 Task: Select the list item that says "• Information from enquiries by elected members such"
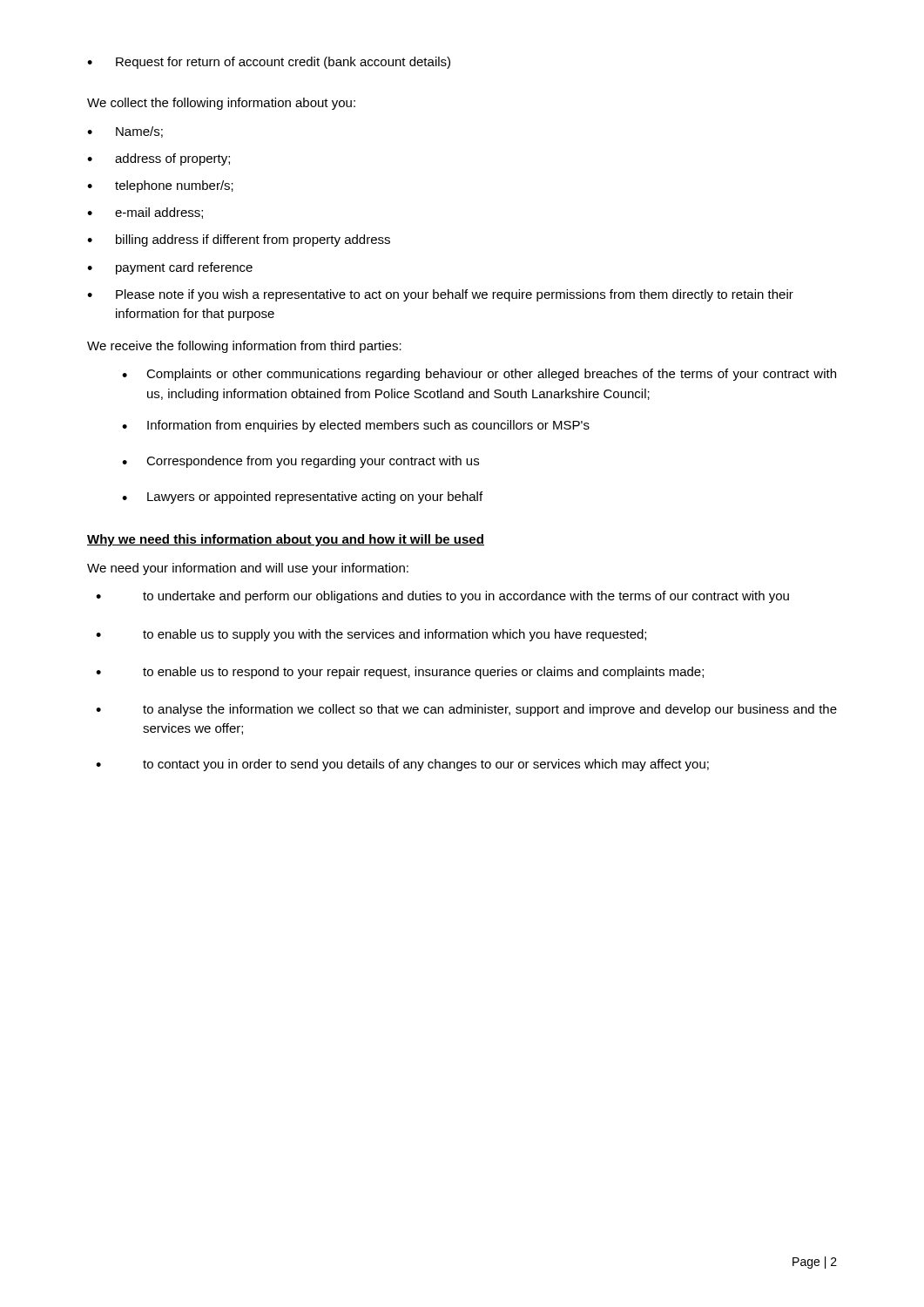479,428
